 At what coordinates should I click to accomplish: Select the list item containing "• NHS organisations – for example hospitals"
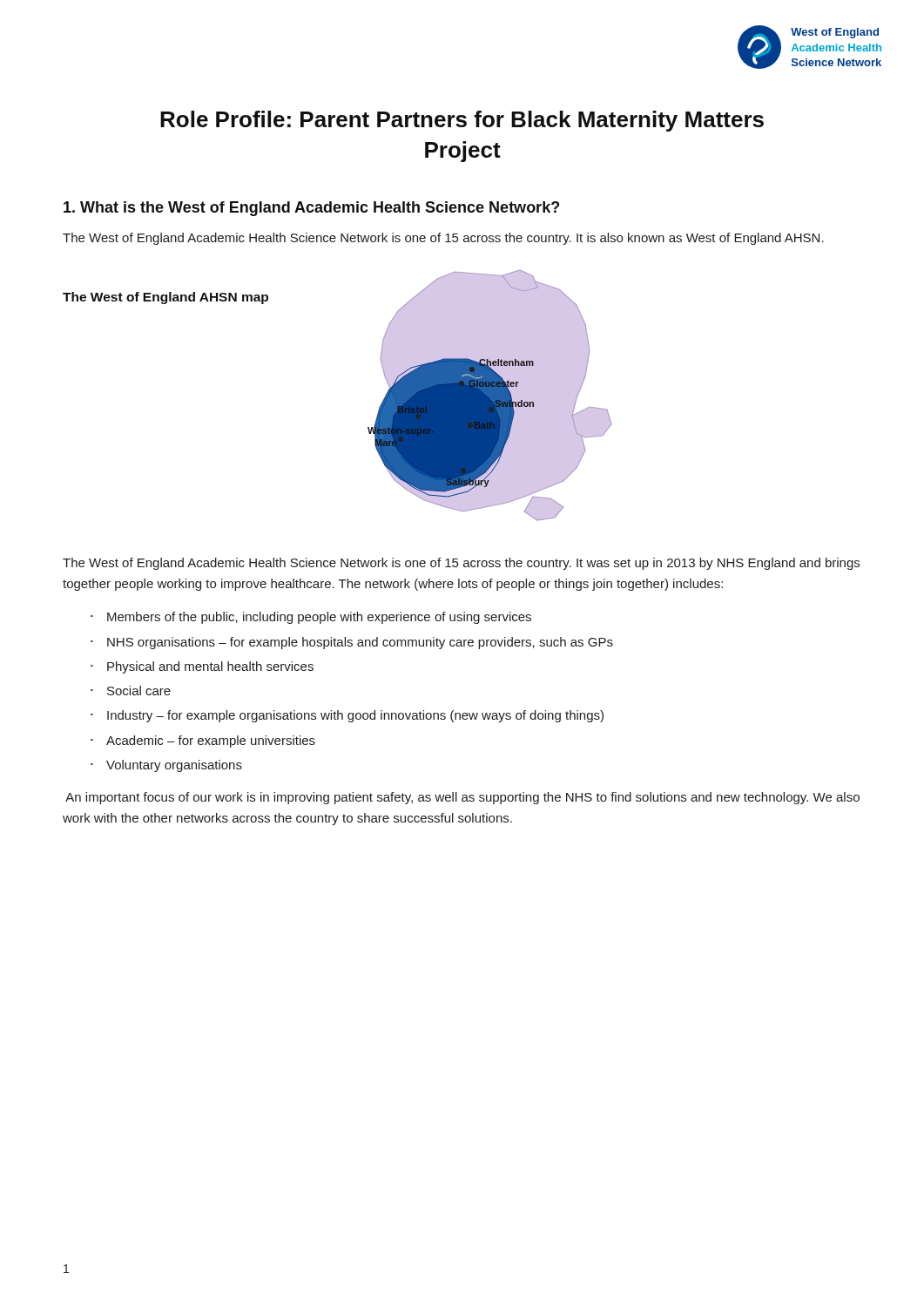coord(476,642)
